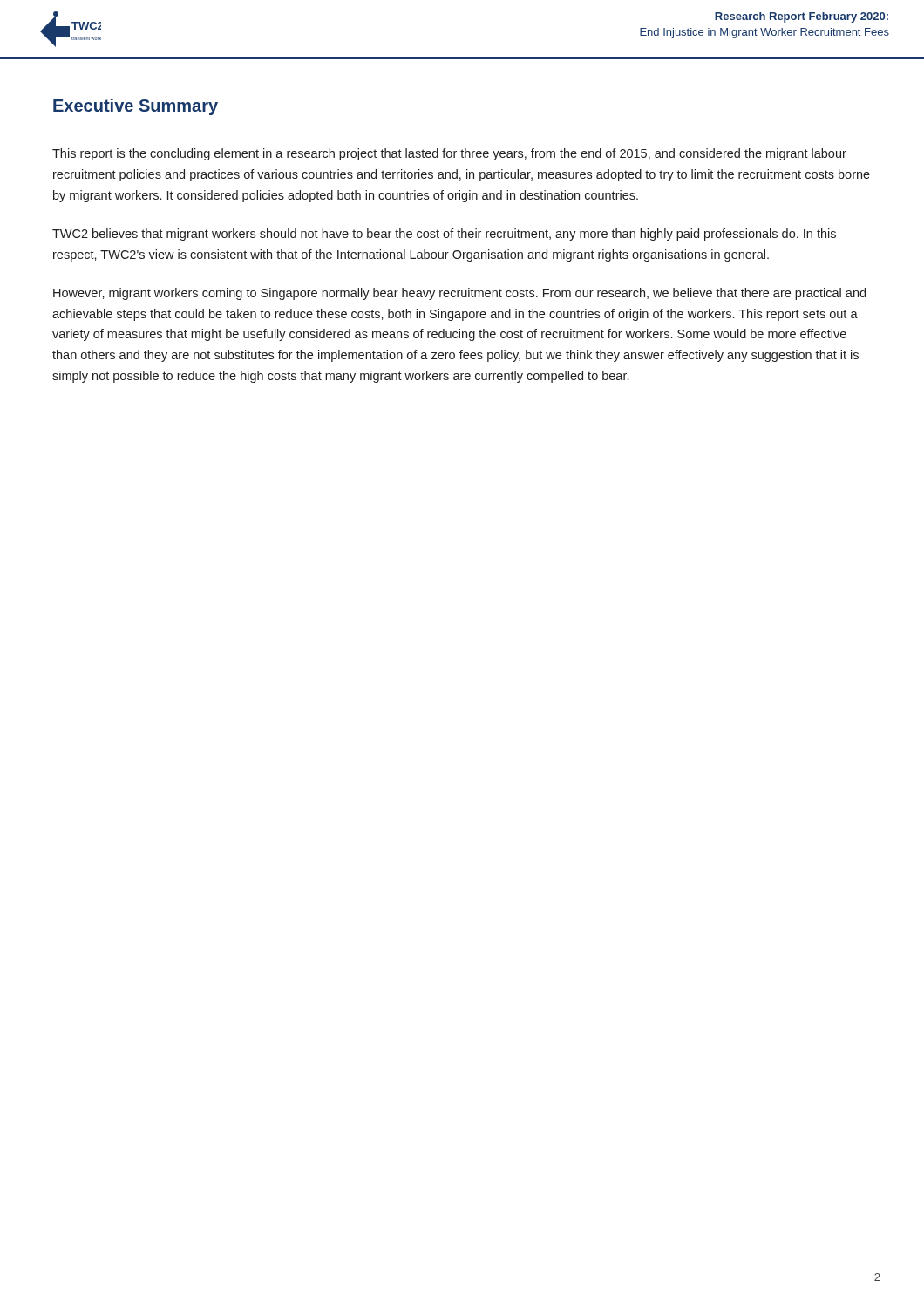Select the text block that says "However, migrant workers coming to Singapore"
Viewport: 924px width, 1308px height.
click(x=459, y=334)
